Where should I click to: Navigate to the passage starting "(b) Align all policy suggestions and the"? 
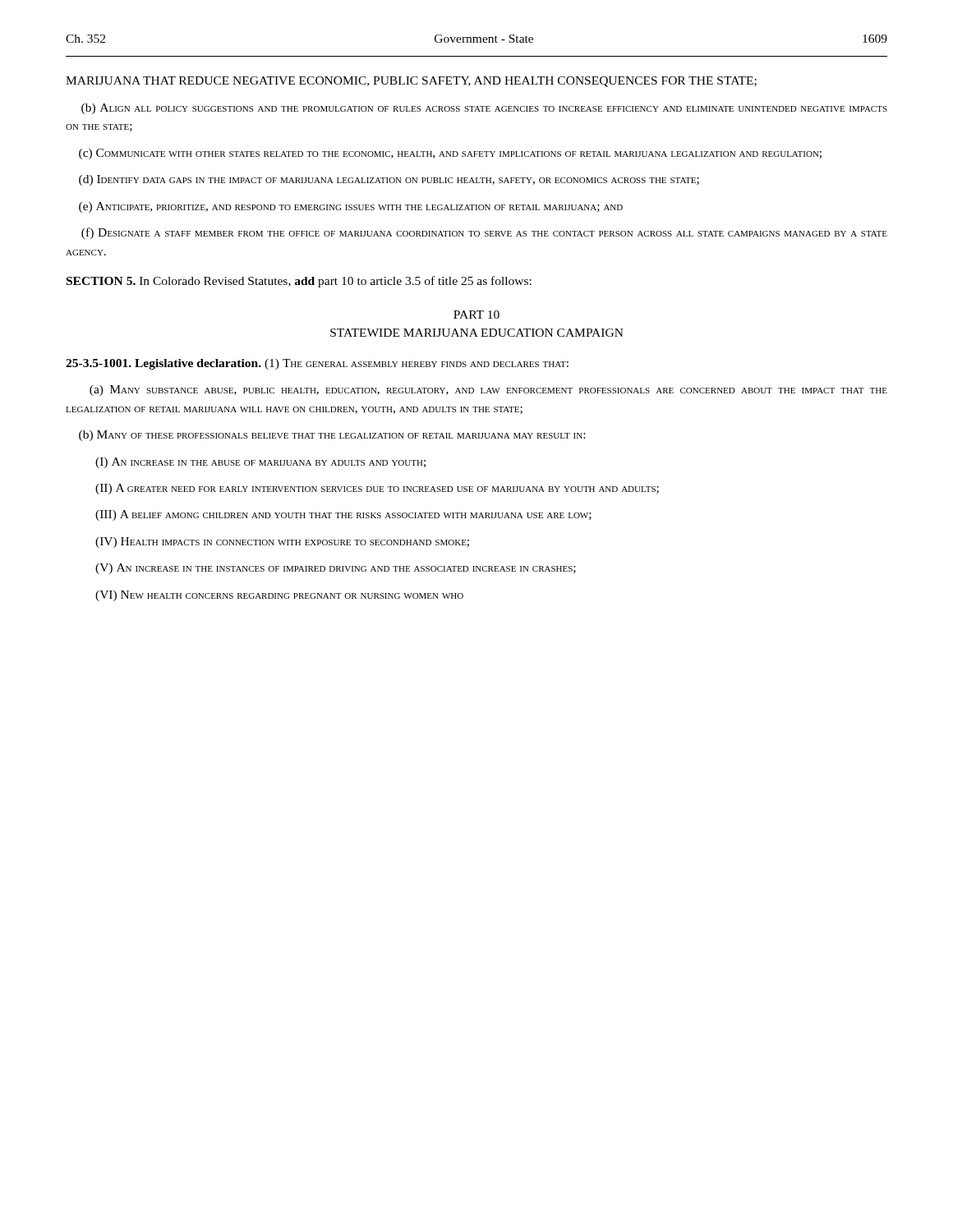(x=476, y=116)
